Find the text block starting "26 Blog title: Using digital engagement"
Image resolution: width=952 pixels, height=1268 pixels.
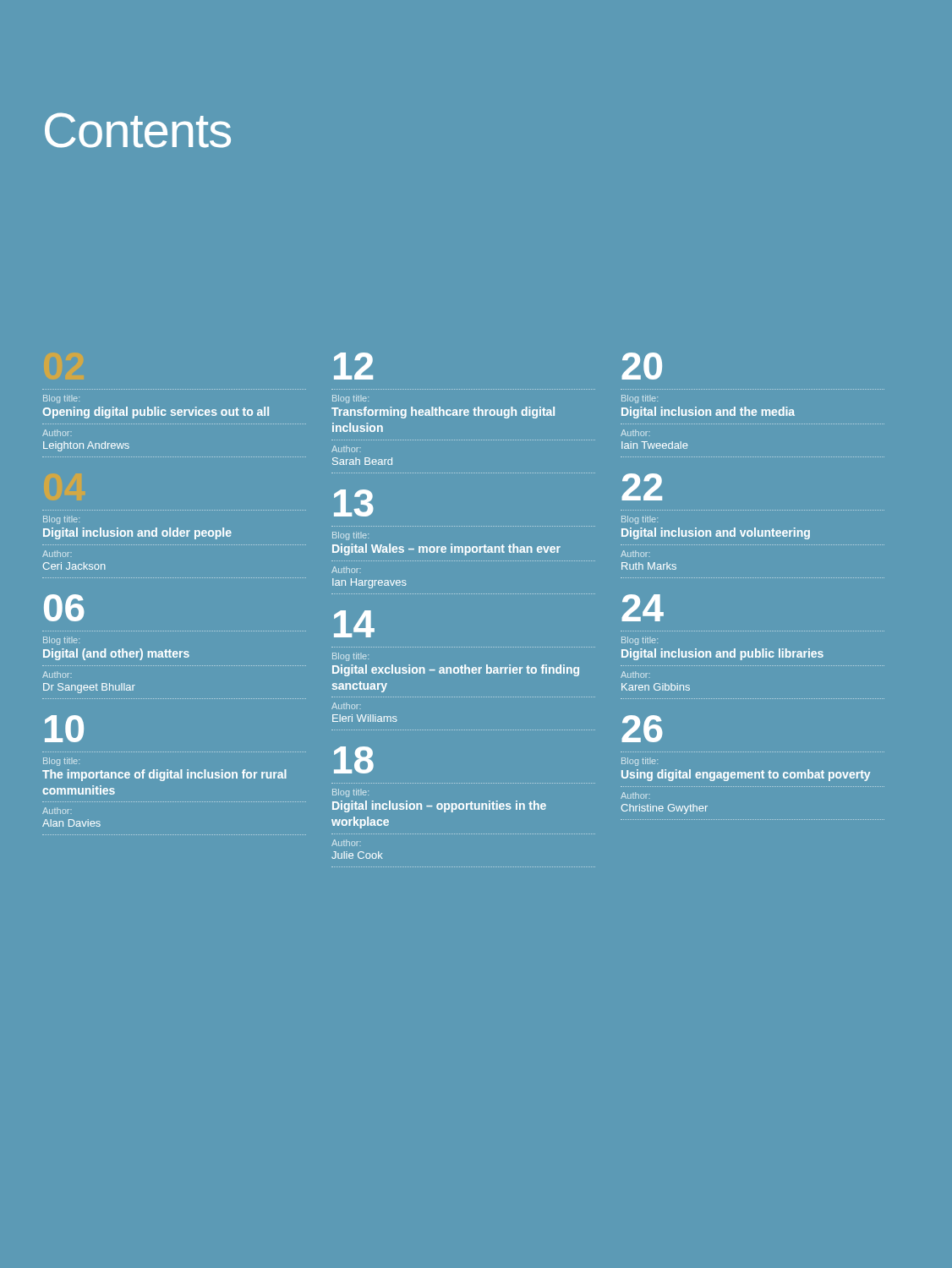pyautogui.click(x=753, y=764)
